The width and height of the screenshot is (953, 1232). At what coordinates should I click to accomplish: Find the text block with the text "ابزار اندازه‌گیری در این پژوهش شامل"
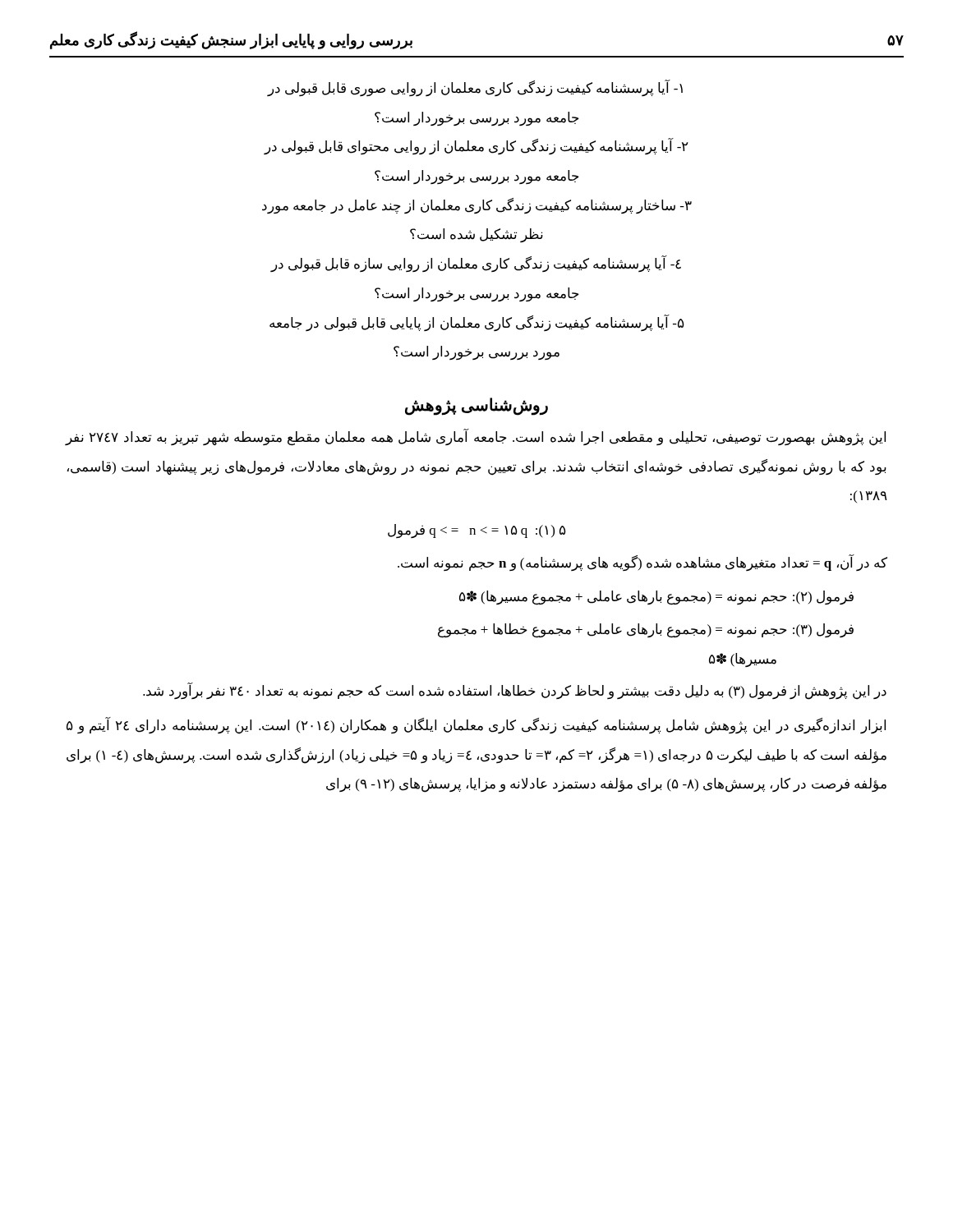[476, 755]
